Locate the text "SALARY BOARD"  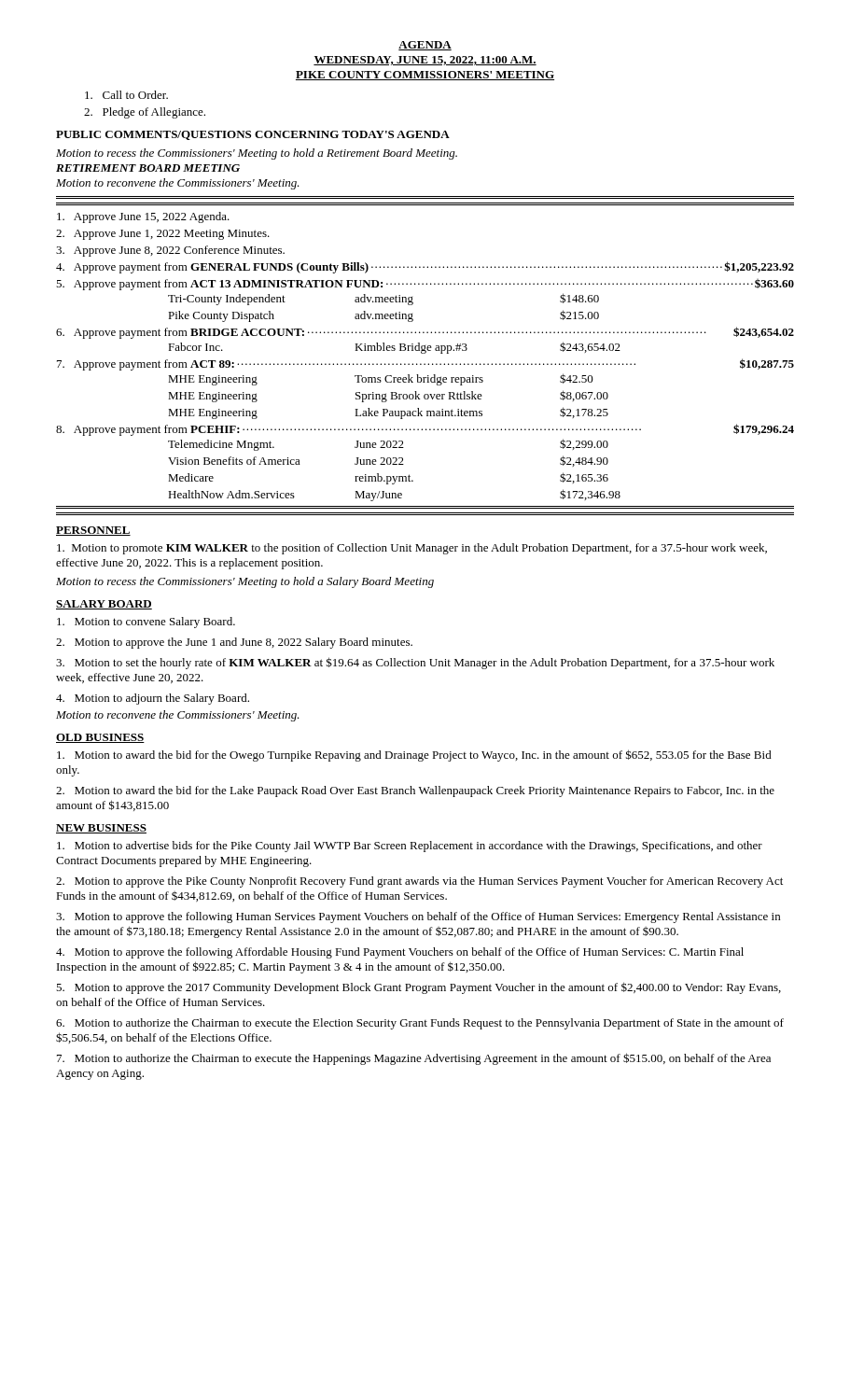click(x=104, y=603)
